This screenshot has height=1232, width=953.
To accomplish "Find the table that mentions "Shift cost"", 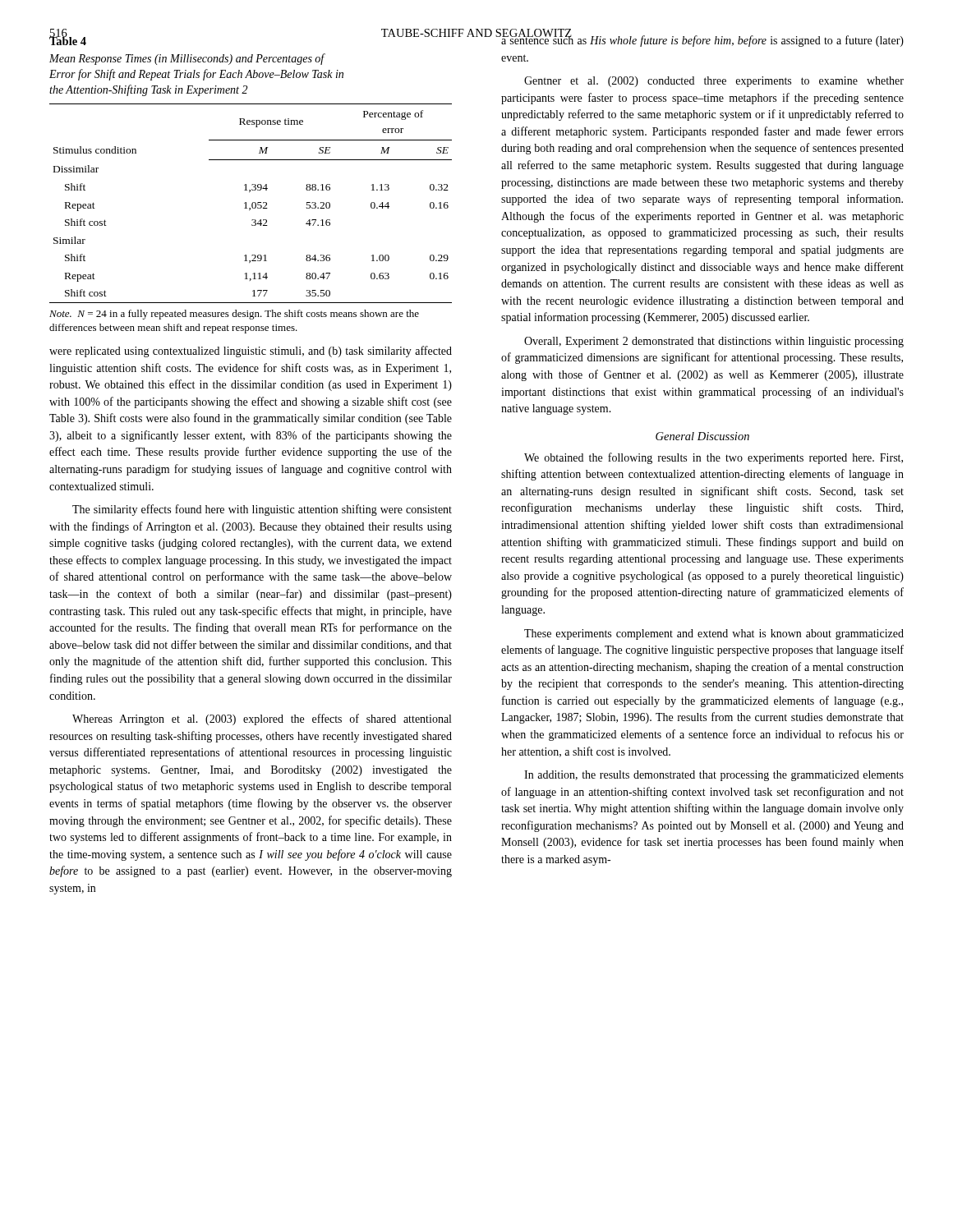I will click(251, 219).
